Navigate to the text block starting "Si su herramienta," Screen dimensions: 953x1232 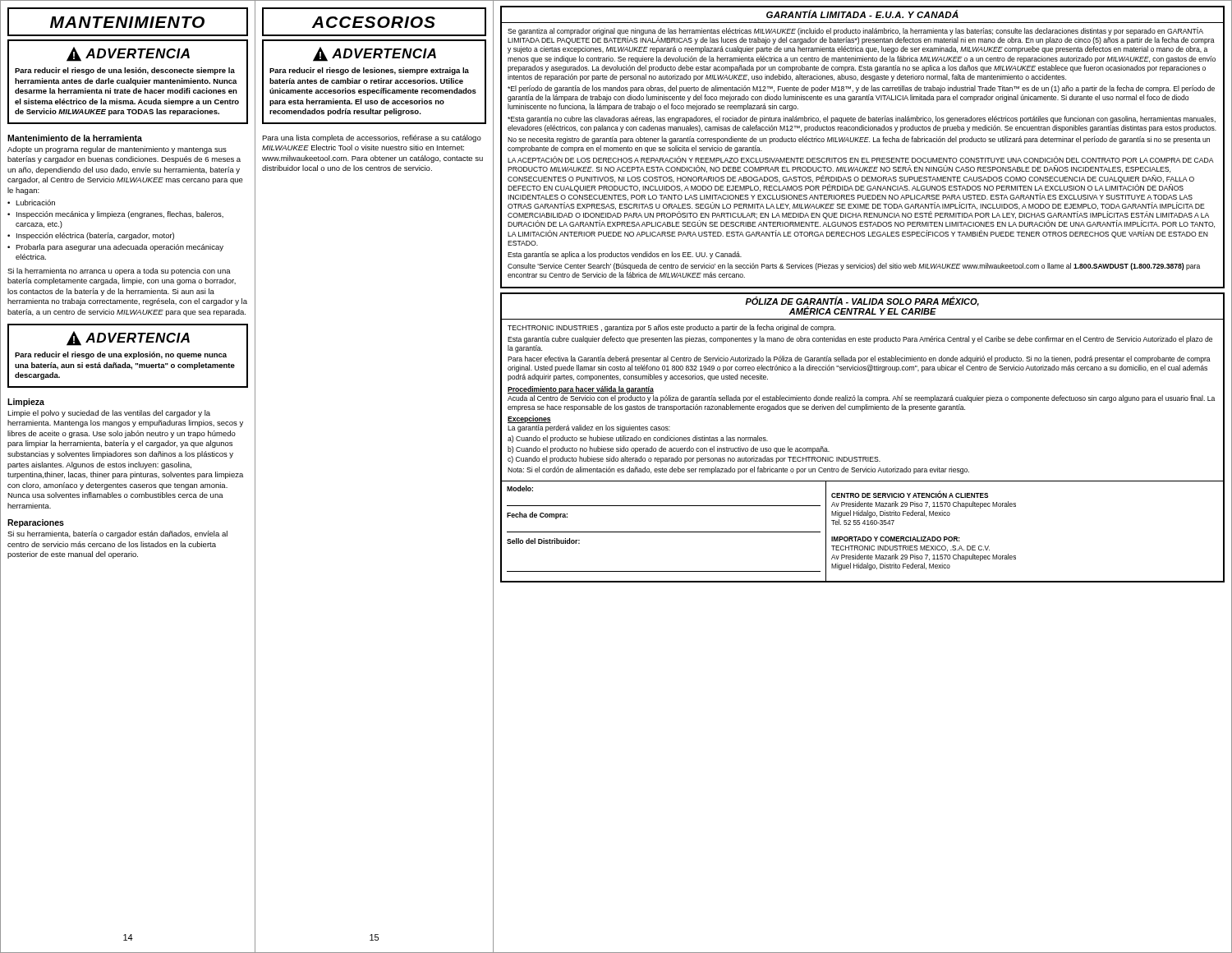pyautogui.click(x=118, y=544)
